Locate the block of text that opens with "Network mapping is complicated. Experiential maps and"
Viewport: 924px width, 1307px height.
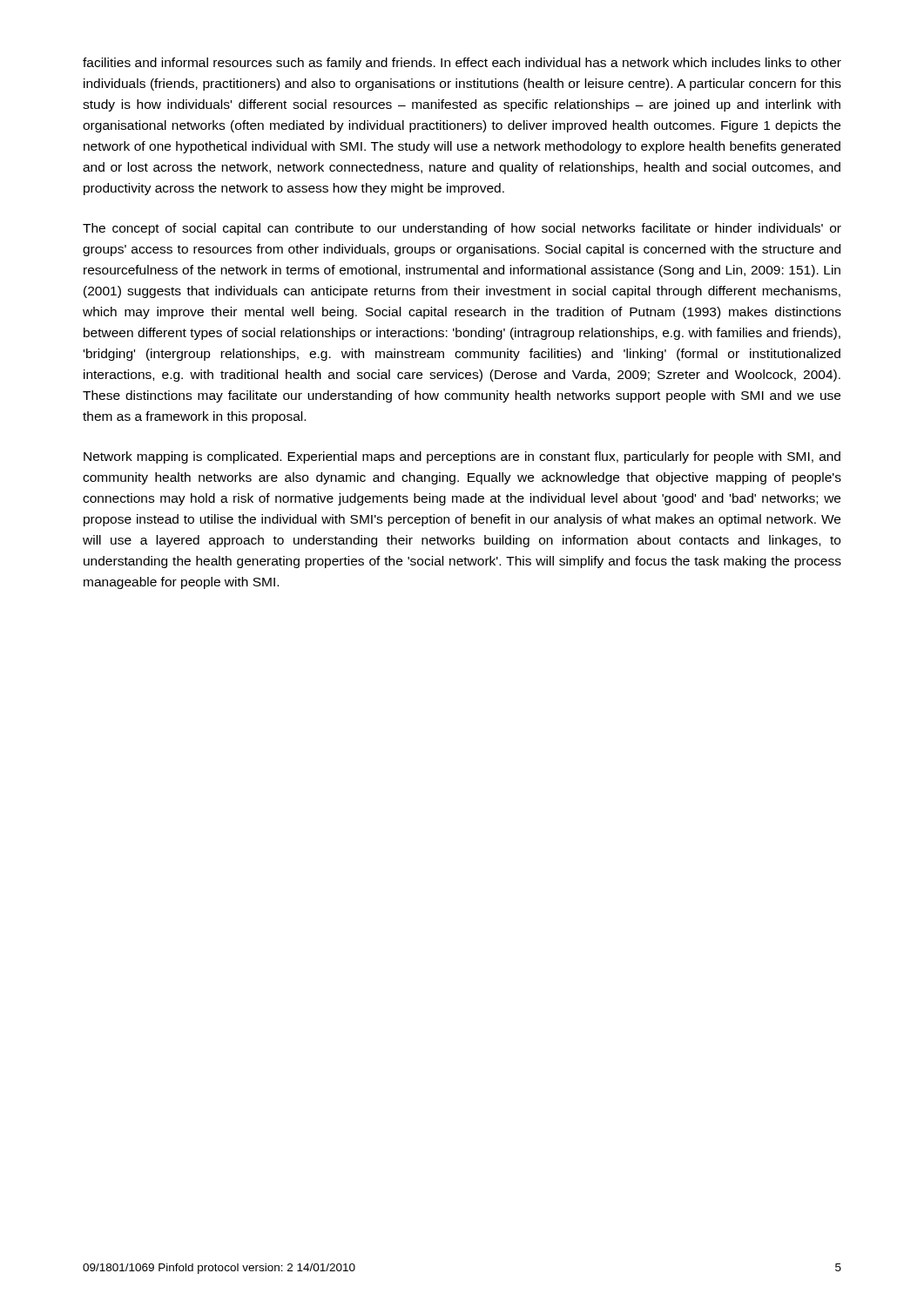coord(462,519)
